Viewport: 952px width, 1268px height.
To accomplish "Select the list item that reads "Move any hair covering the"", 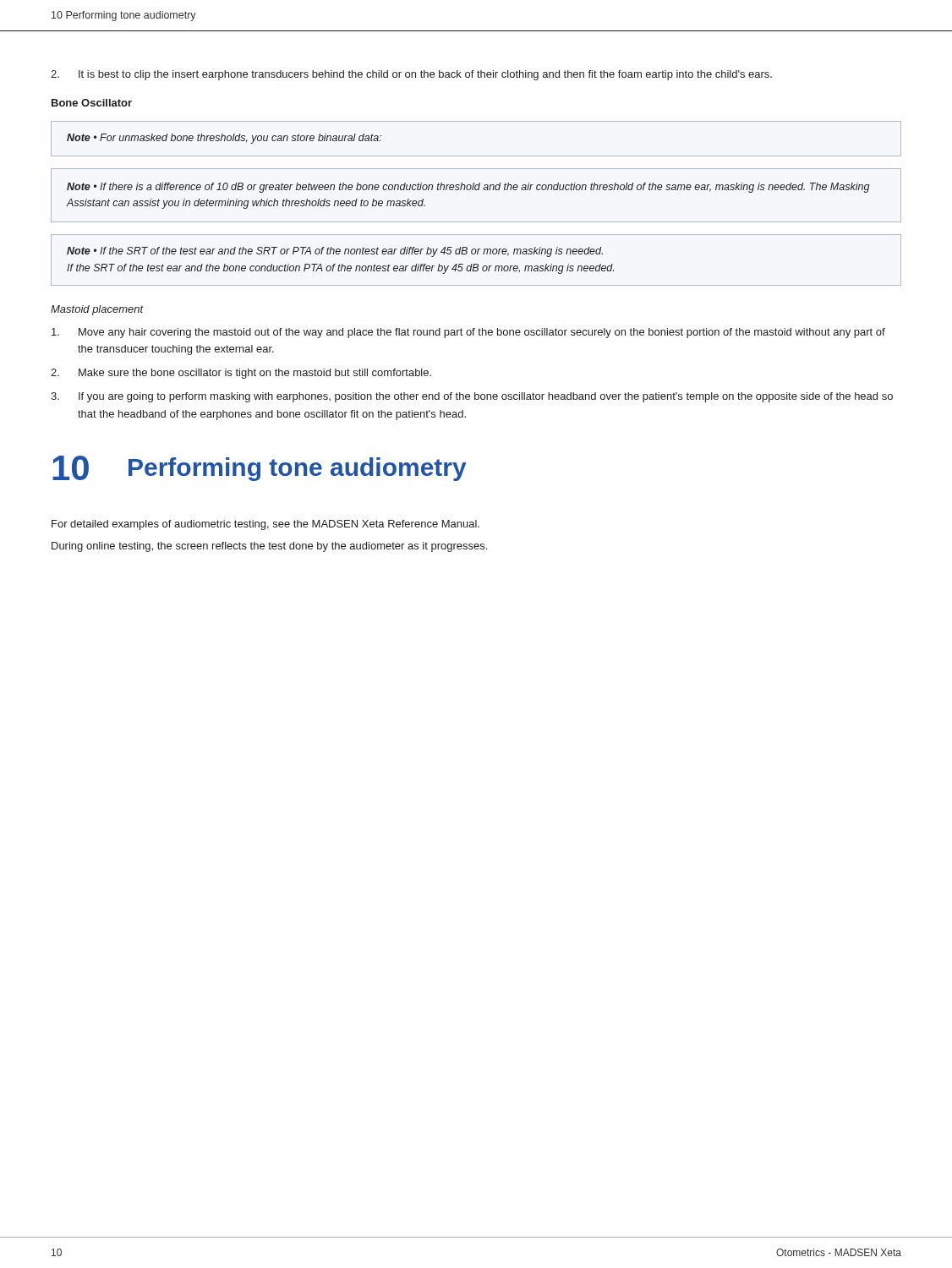I will (x=476, y=341).
